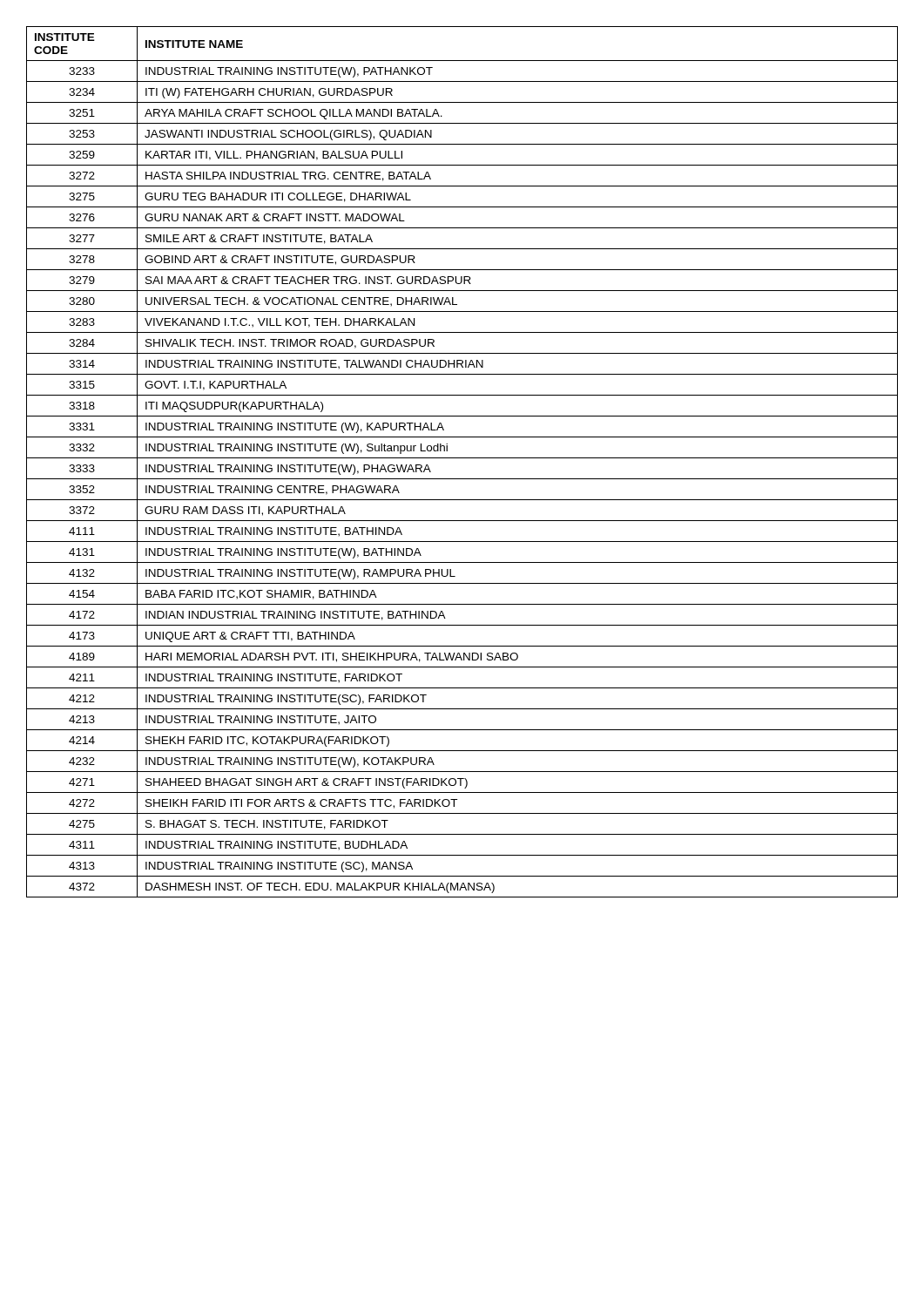Locate the table with the text "INDUSTRIAL TRAINING INSTITUTE,"
This screenshot has width=924, height=1307.
(x=462, y=462)
